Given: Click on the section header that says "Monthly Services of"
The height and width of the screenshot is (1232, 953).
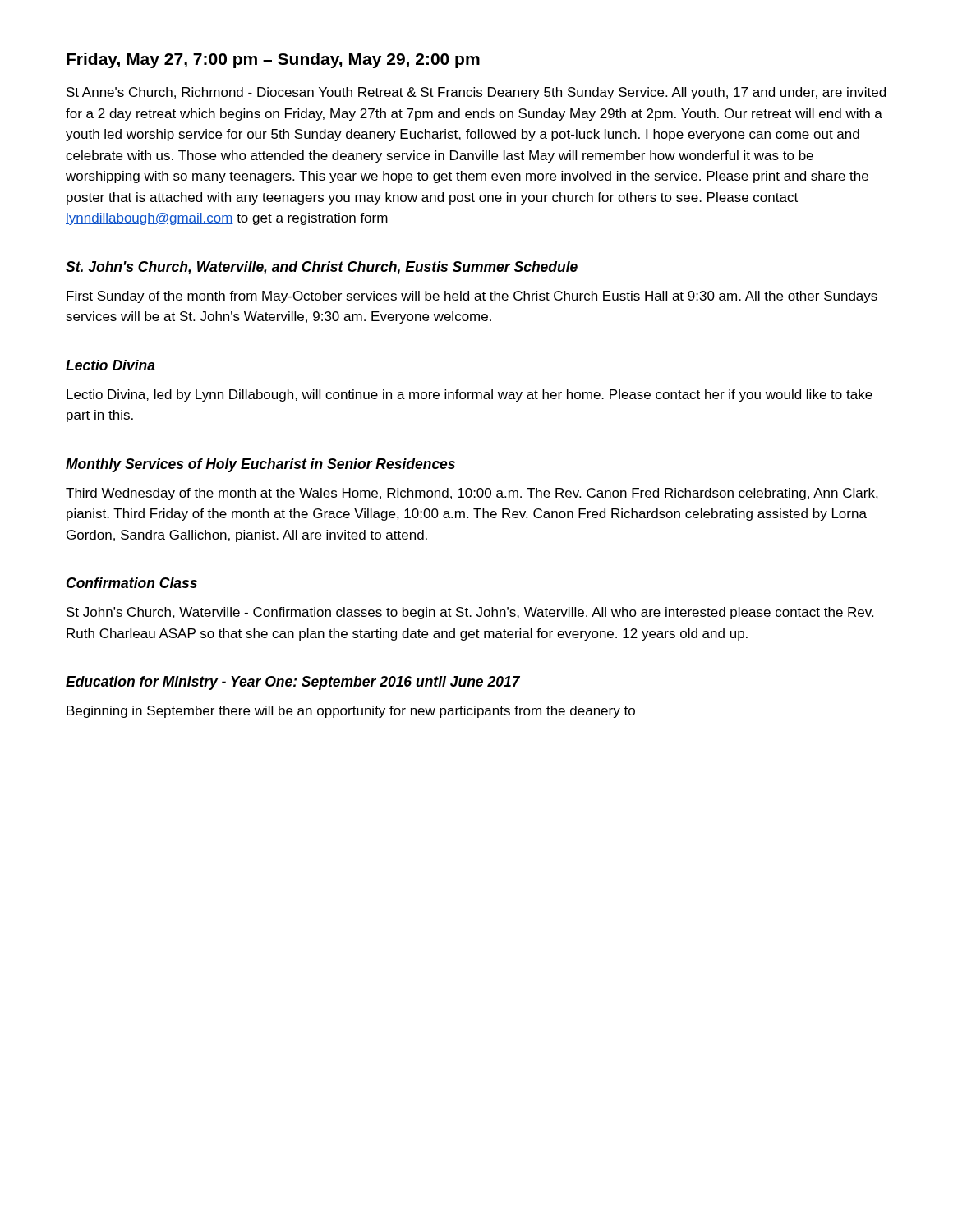Looking at the screenshot, I should 261,464.
